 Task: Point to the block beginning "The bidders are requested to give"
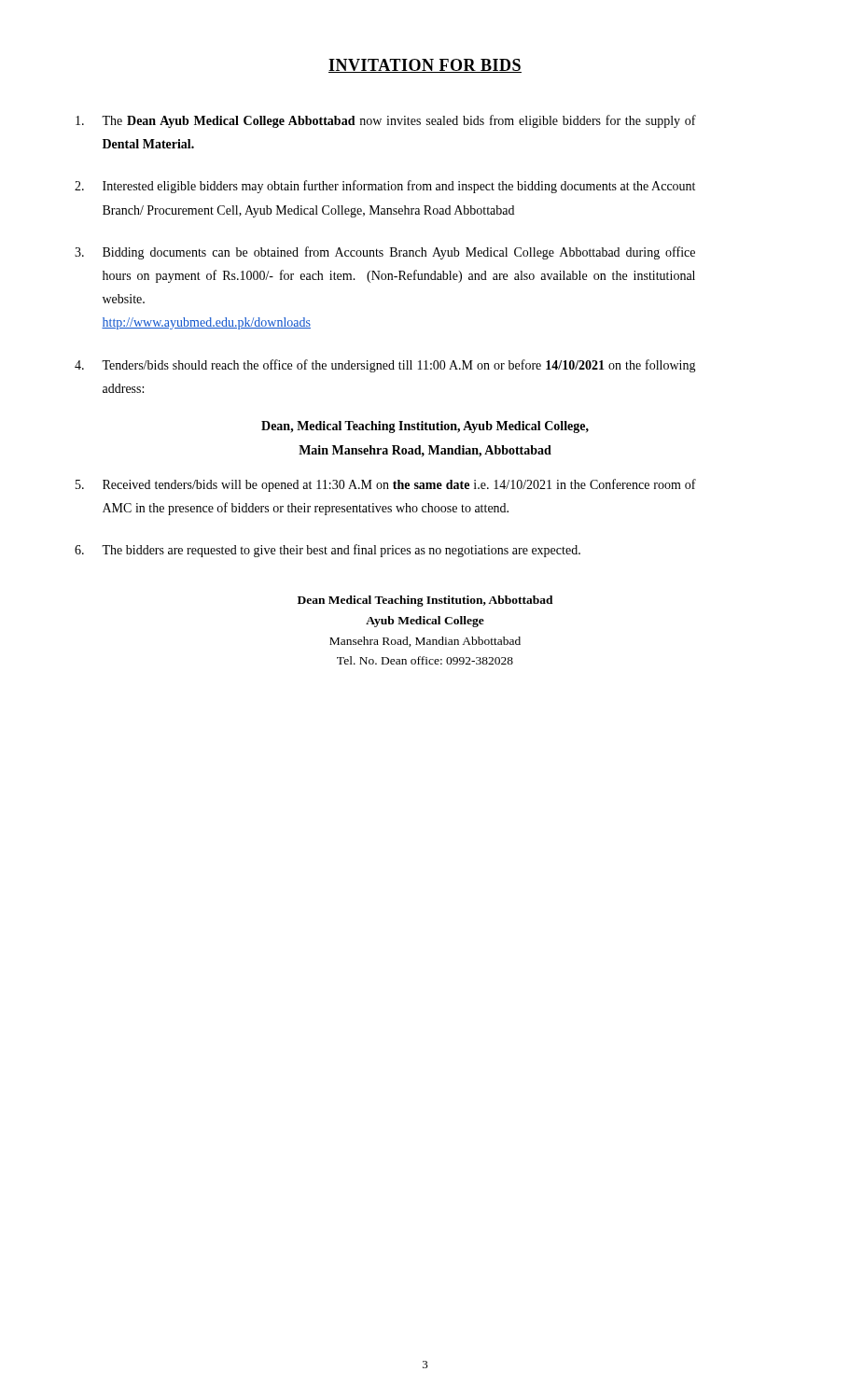click(x=397, y=550)
